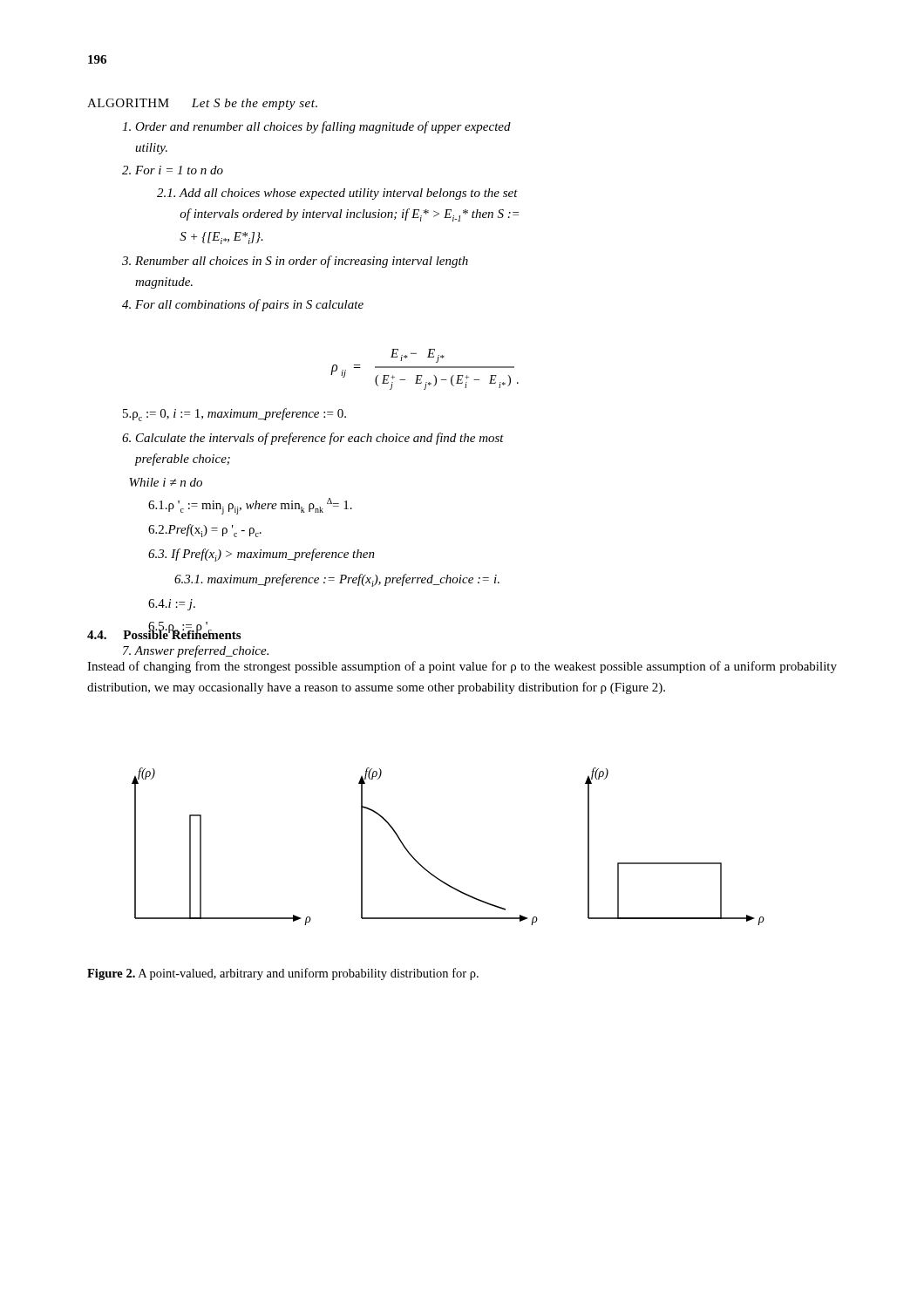Click the passage that begins "6.2.Pref(xi) = ρ 'c -"

point(205,531)
